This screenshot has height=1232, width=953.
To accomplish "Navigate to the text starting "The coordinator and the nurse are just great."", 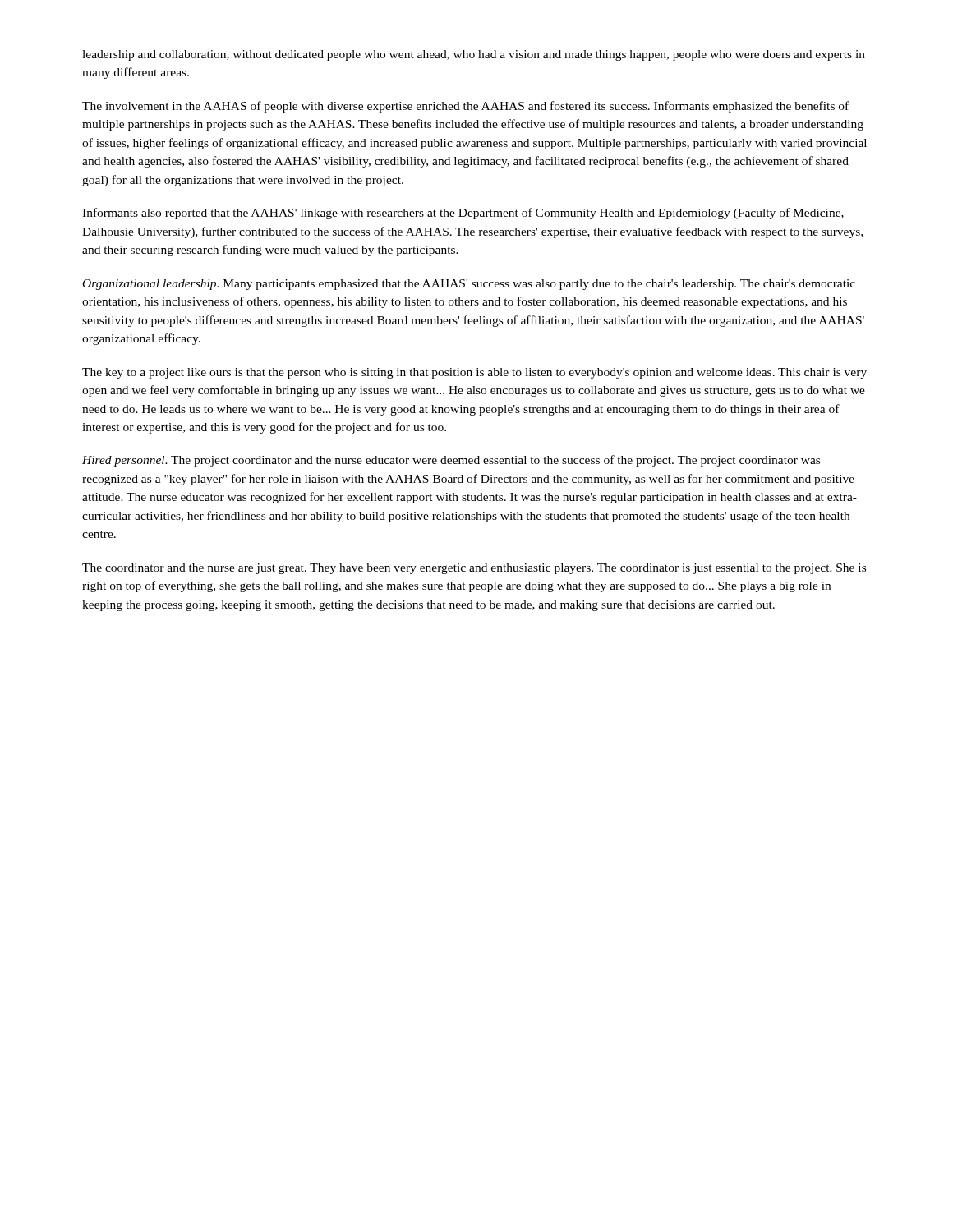I will click(474, 585).
